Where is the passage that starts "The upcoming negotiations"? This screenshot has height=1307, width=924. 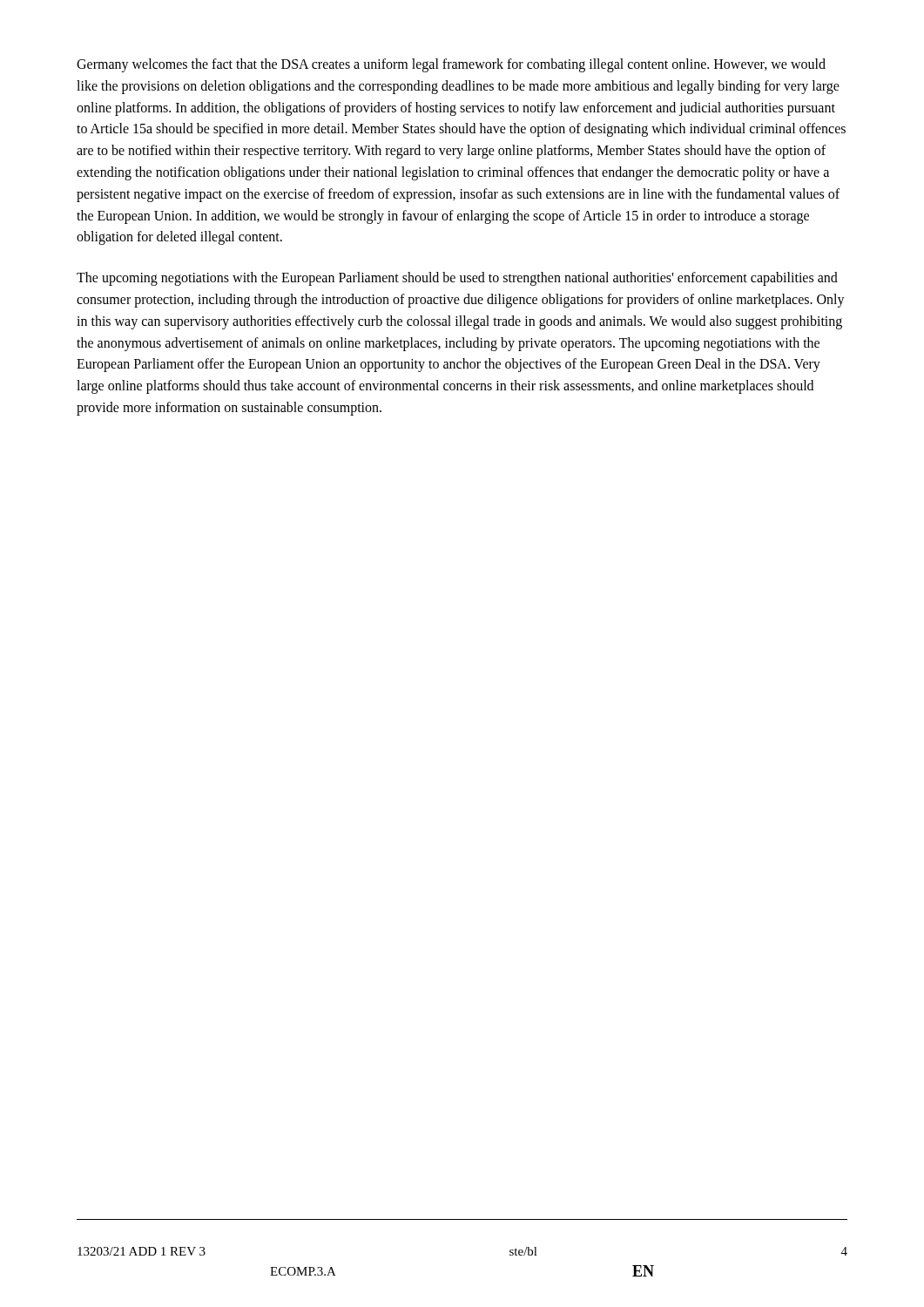point(460,342)
